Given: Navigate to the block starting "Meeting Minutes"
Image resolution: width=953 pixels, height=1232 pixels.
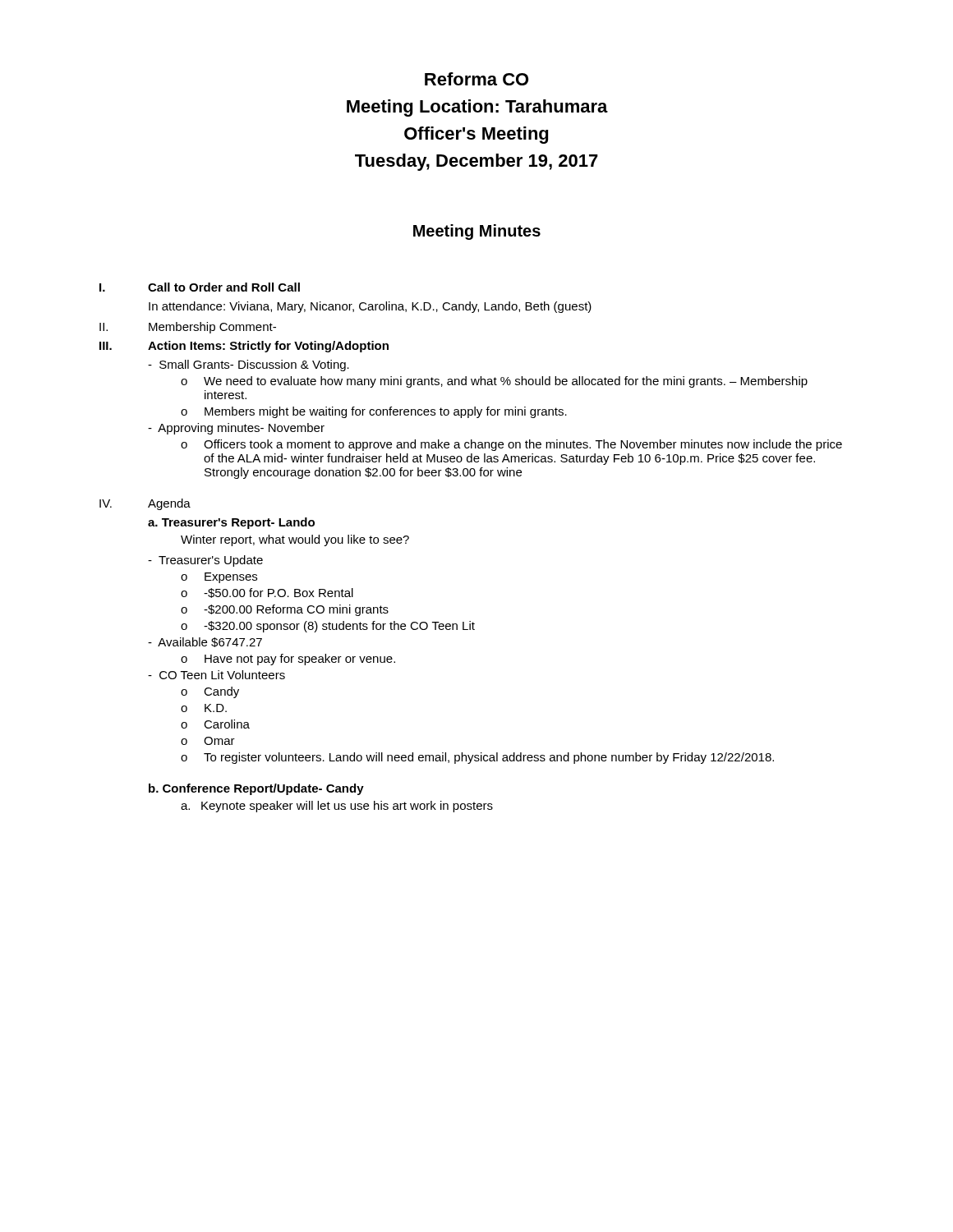Looking at the screenshot, I should (476, 231).
